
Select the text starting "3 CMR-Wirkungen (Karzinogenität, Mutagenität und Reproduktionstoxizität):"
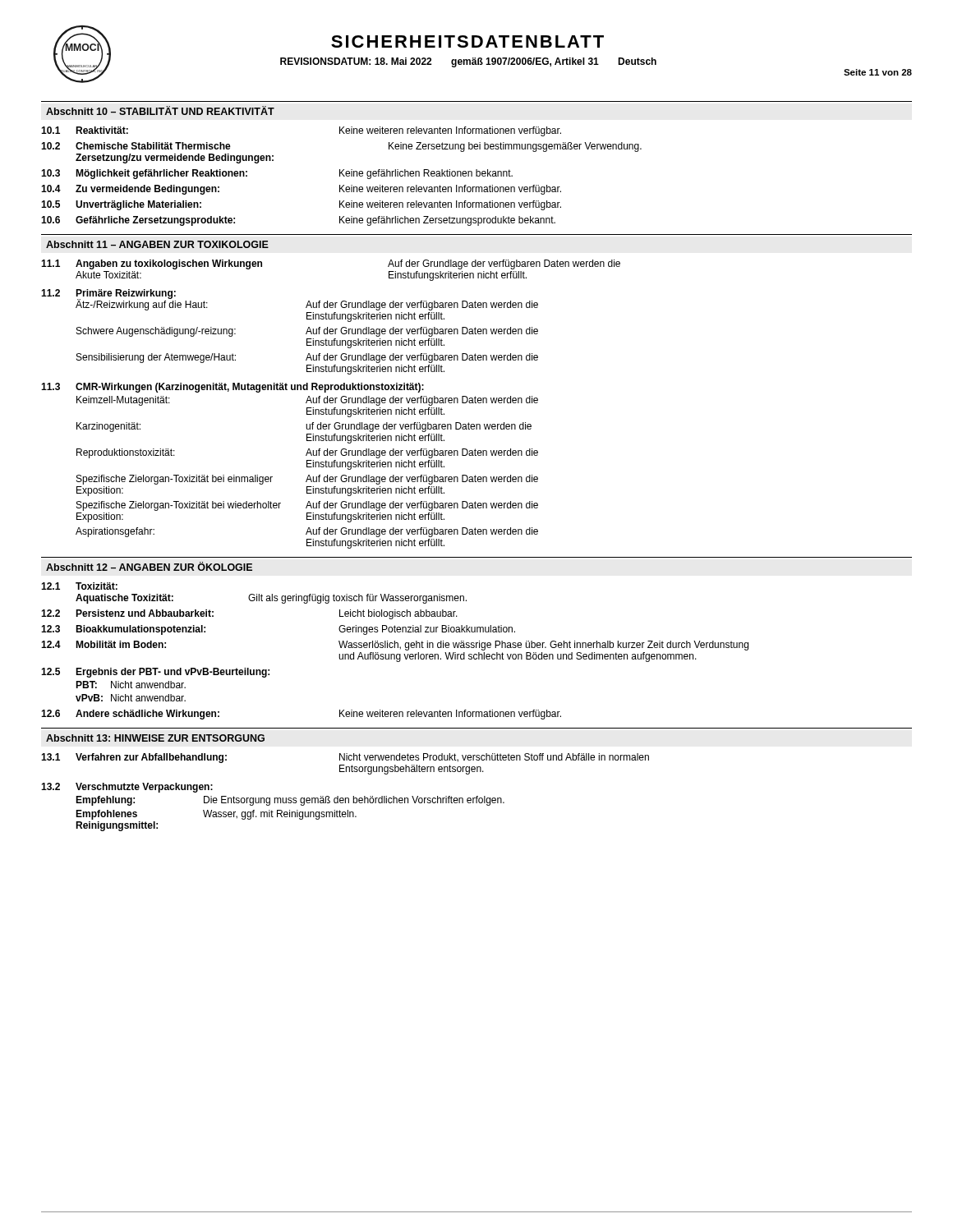tap(476, 465)
